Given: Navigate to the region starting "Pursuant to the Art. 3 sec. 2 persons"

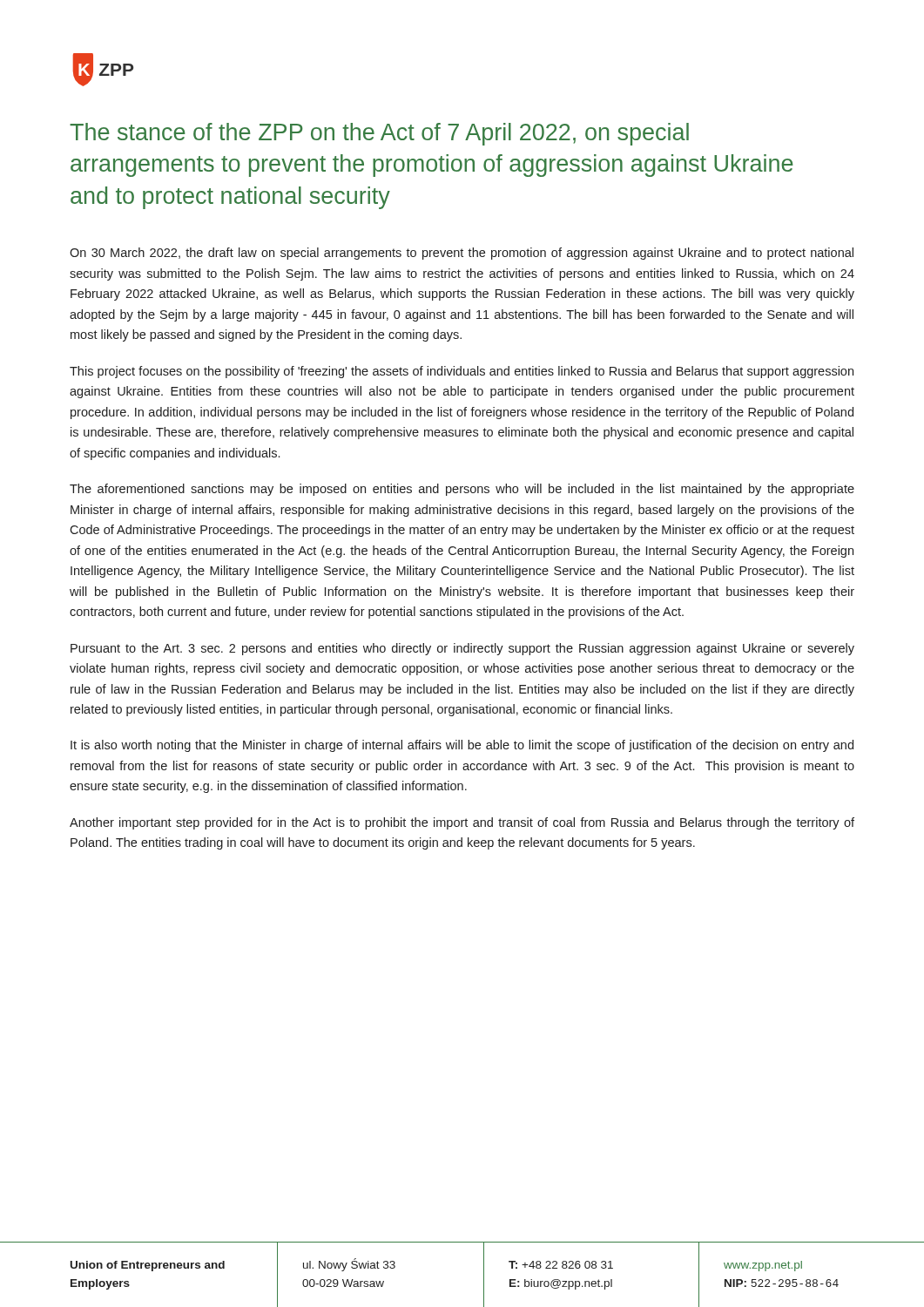Looking at the screenshot, I should (462, 679).
